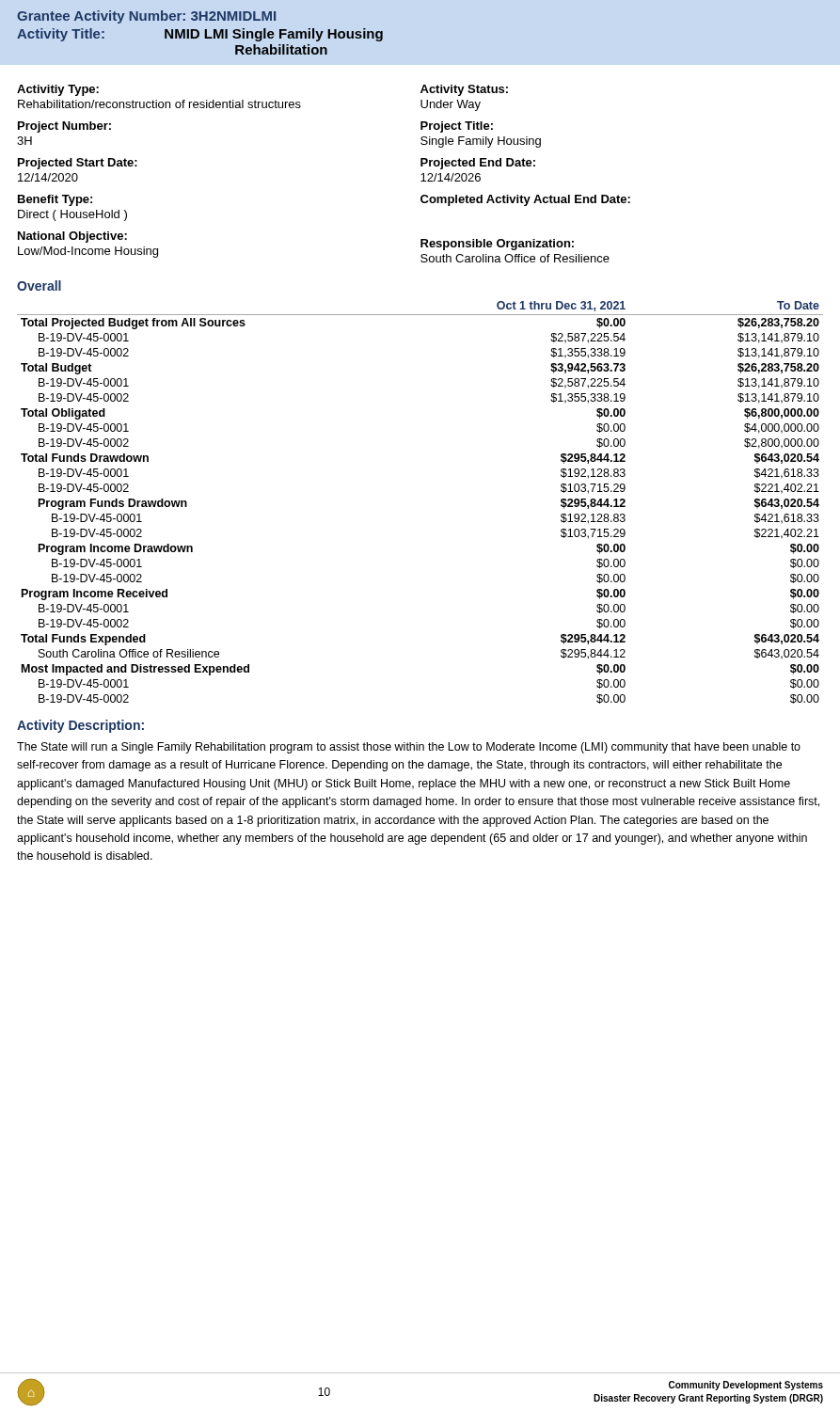Select the text containing "Projected Start Date:"

78,164
